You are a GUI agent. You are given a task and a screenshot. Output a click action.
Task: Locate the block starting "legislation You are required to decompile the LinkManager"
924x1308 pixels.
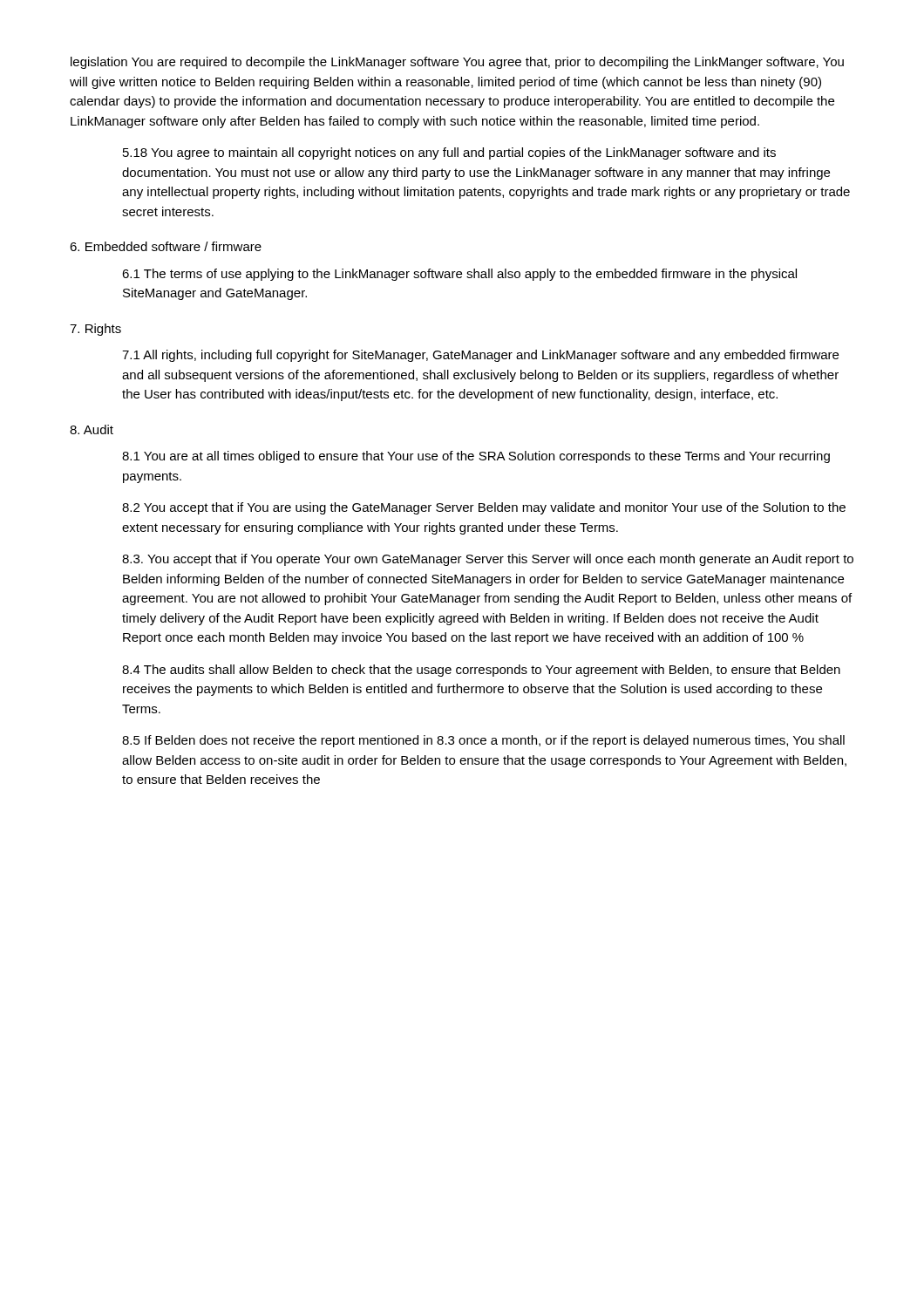[x=462, y=92]
